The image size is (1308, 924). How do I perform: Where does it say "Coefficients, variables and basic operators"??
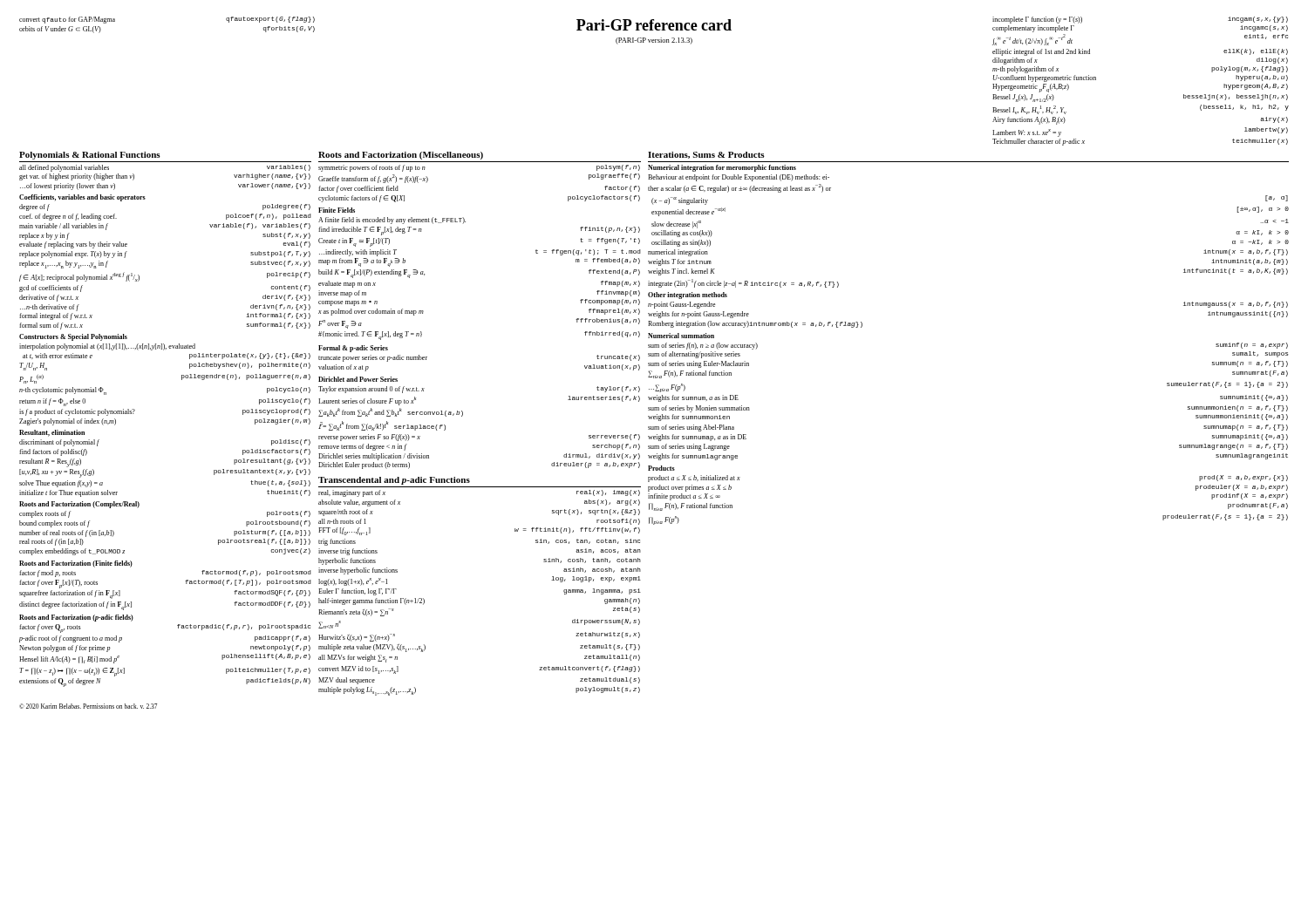82,198
